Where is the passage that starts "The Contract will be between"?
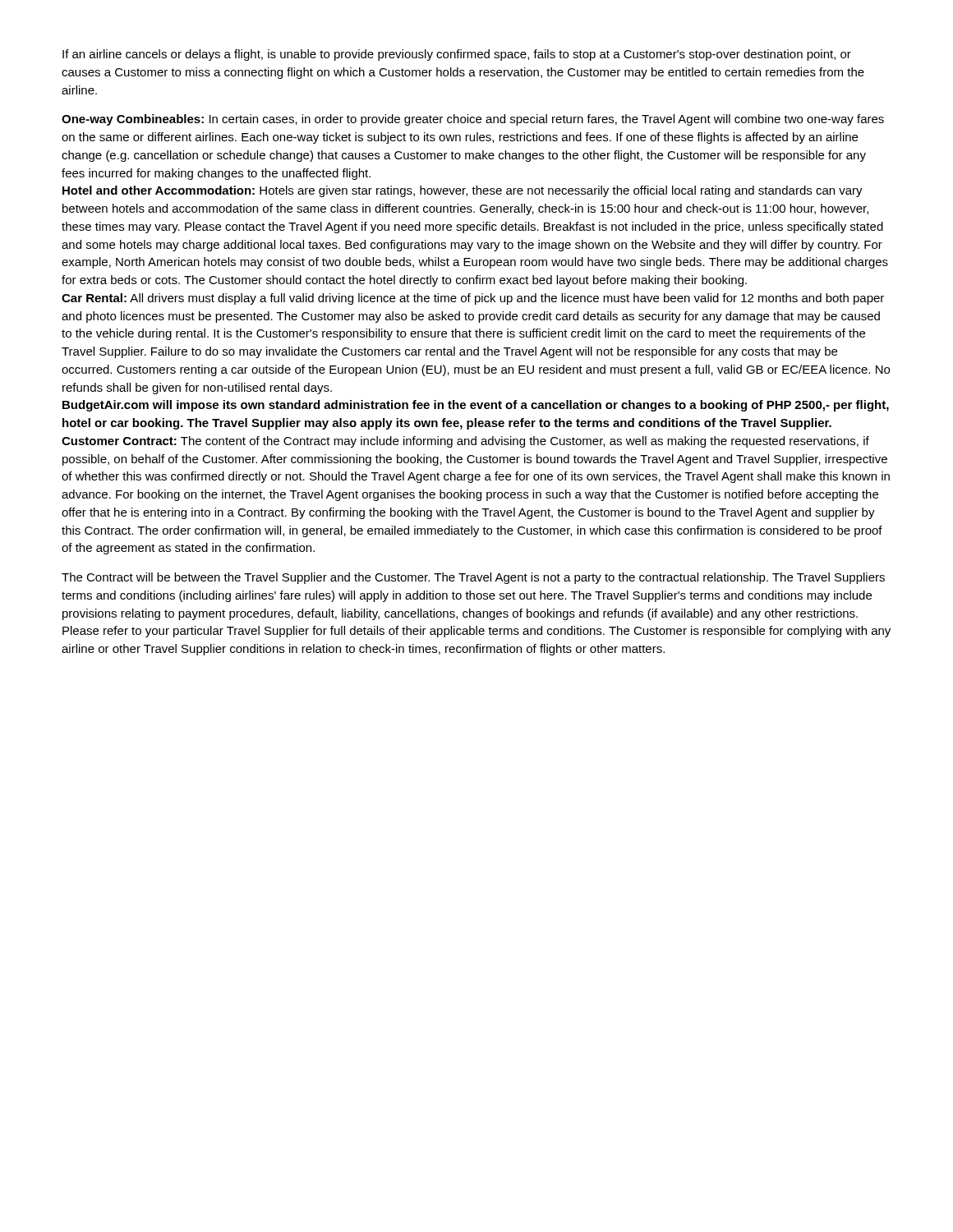Viewport: 953px width, 1232px height. (476, 613)
